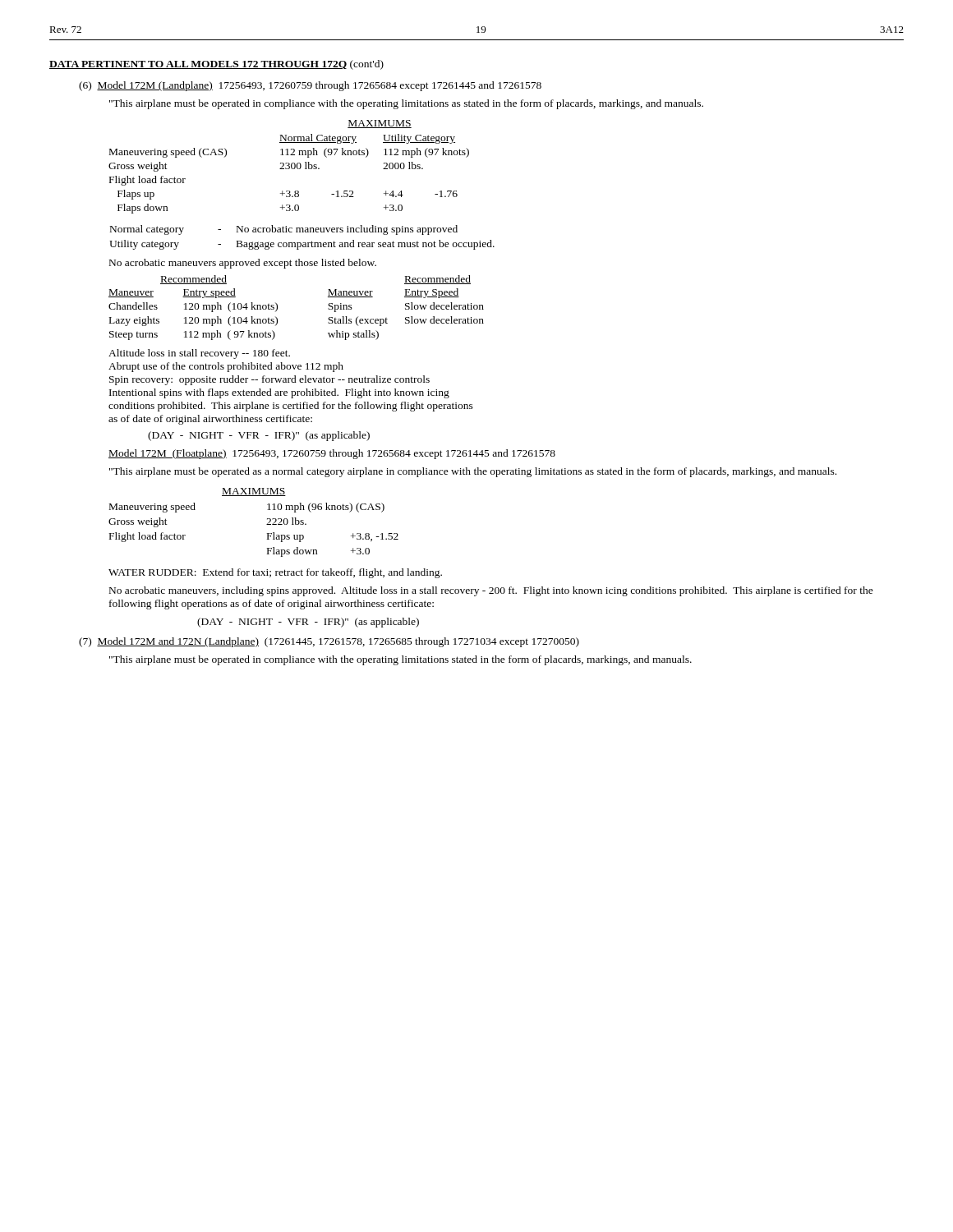Locate the block of text that opens with "No acrobatic maneuvers, including spins approved. Altitude loss"
This screenshot has width=953, height=1232.
[491, 597]
